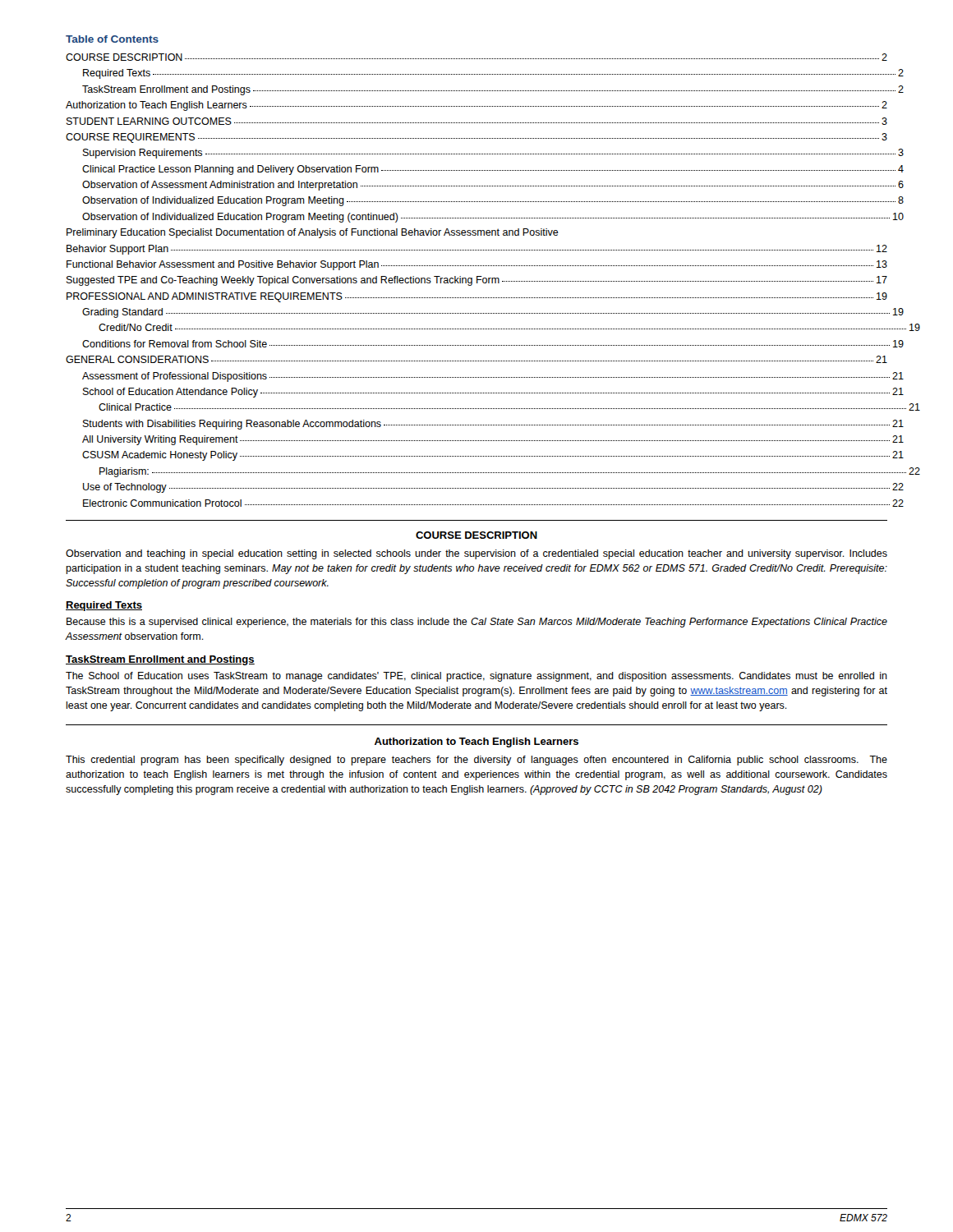Find the text block starting "Required Texts 2"
The width and height of the screenshot is (953, 1232).
tap(493, 74)
